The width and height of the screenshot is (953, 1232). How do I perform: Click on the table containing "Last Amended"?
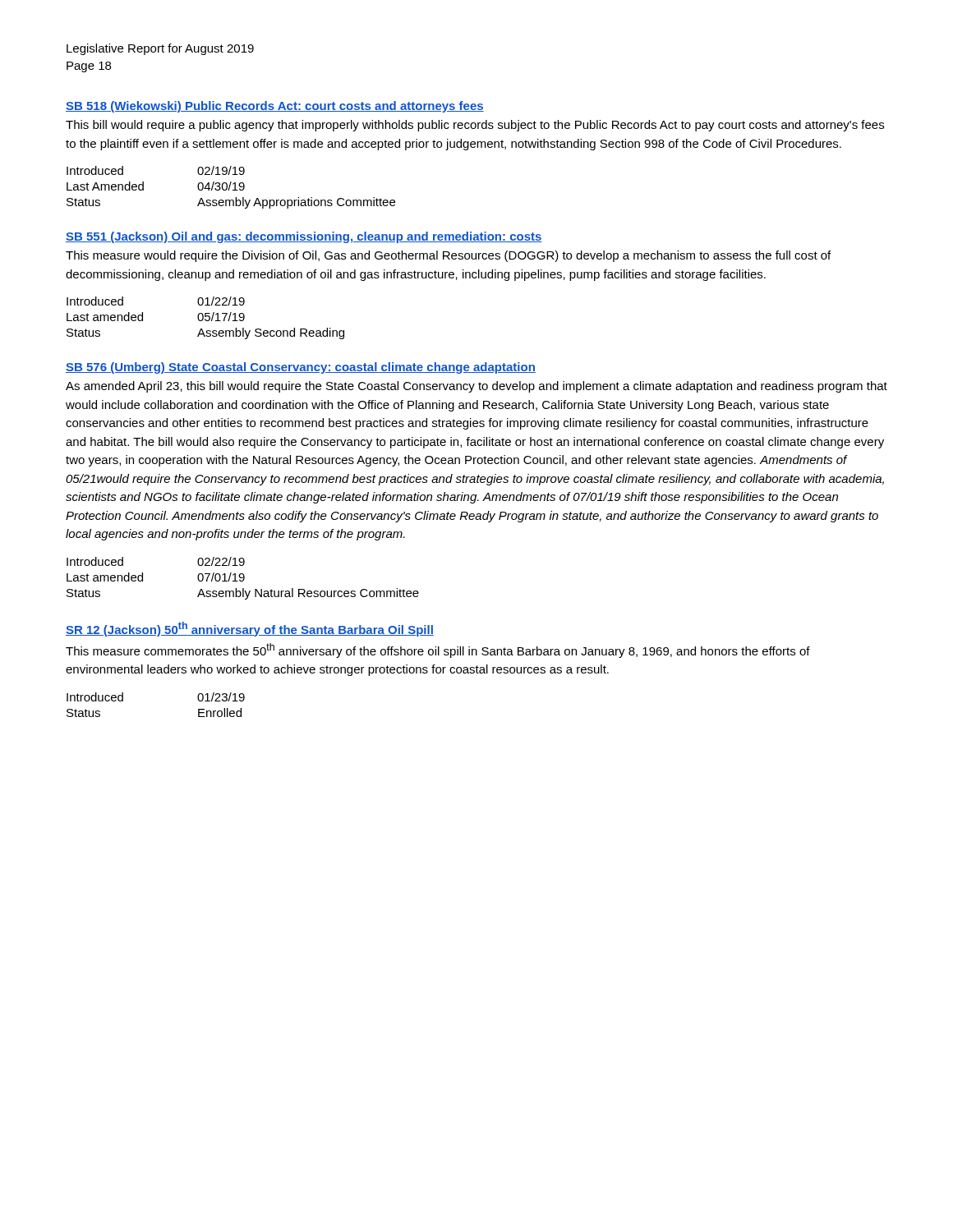pyautogui.click(x=476, y=186)
